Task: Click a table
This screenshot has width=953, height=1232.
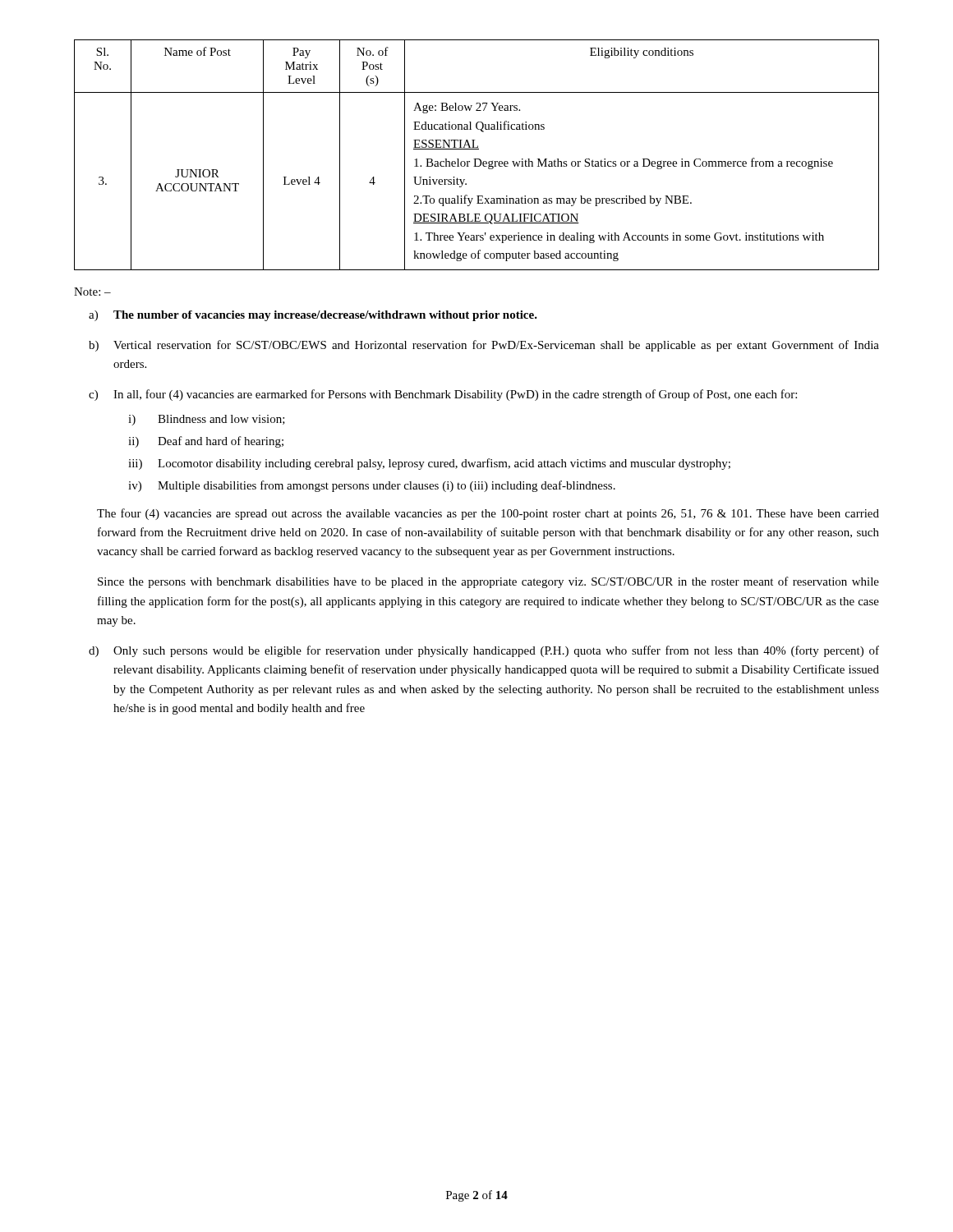Action: (x=476, y=155)
